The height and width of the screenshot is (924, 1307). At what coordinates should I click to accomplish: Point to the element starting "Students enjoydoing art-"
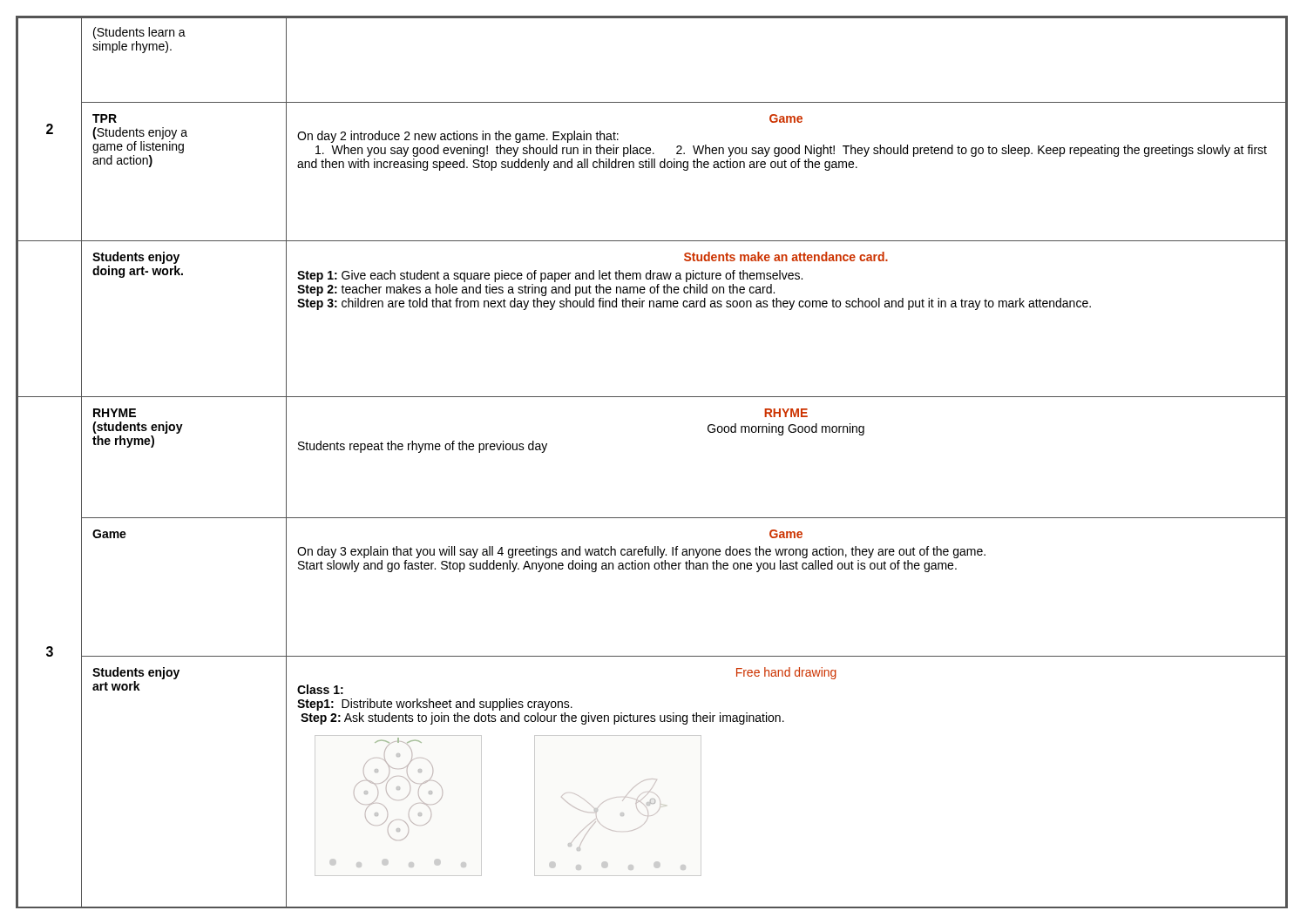tap(138, 264)
